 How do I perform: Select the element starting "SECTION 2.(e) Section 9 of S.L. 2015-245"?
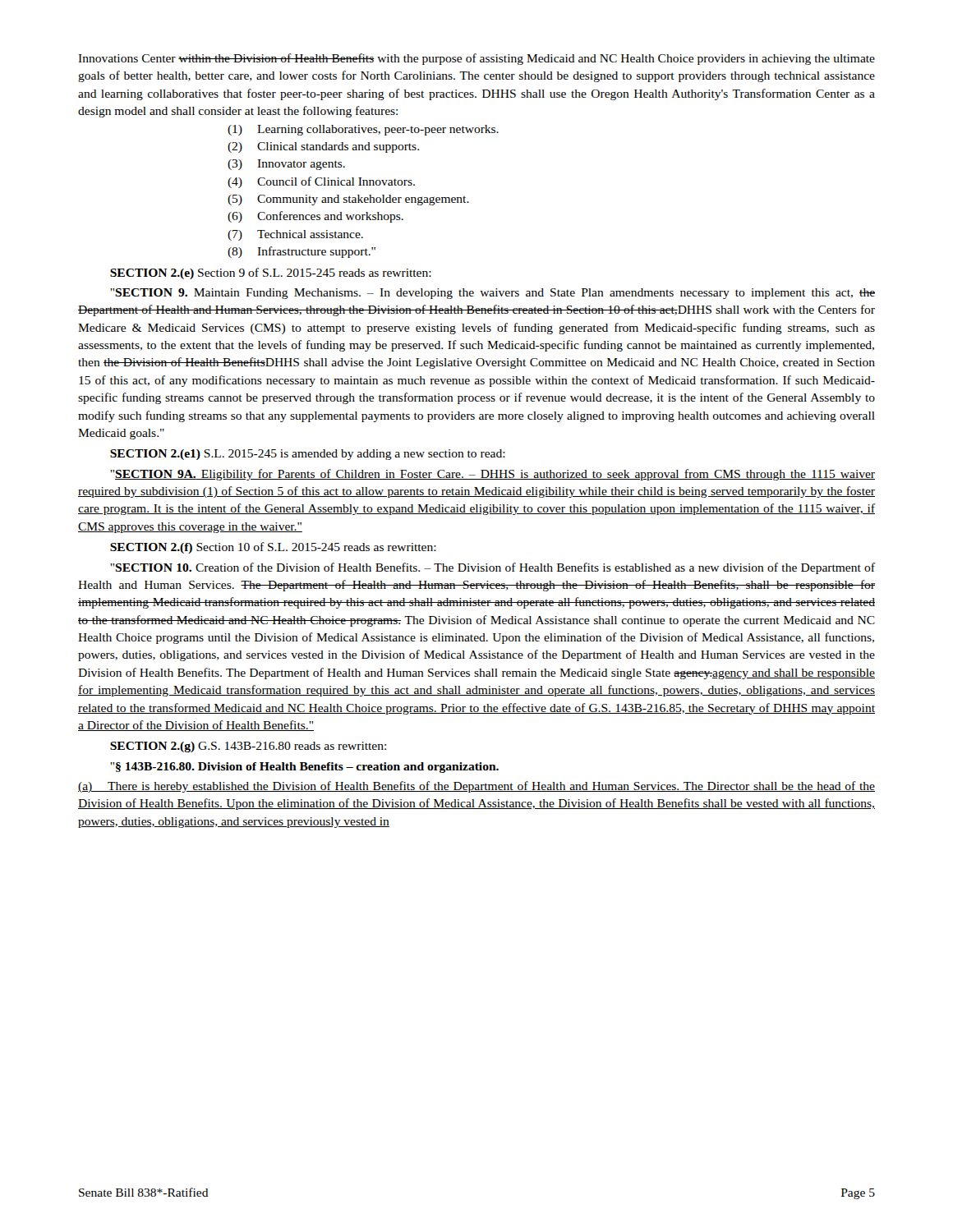pos(271,274)
